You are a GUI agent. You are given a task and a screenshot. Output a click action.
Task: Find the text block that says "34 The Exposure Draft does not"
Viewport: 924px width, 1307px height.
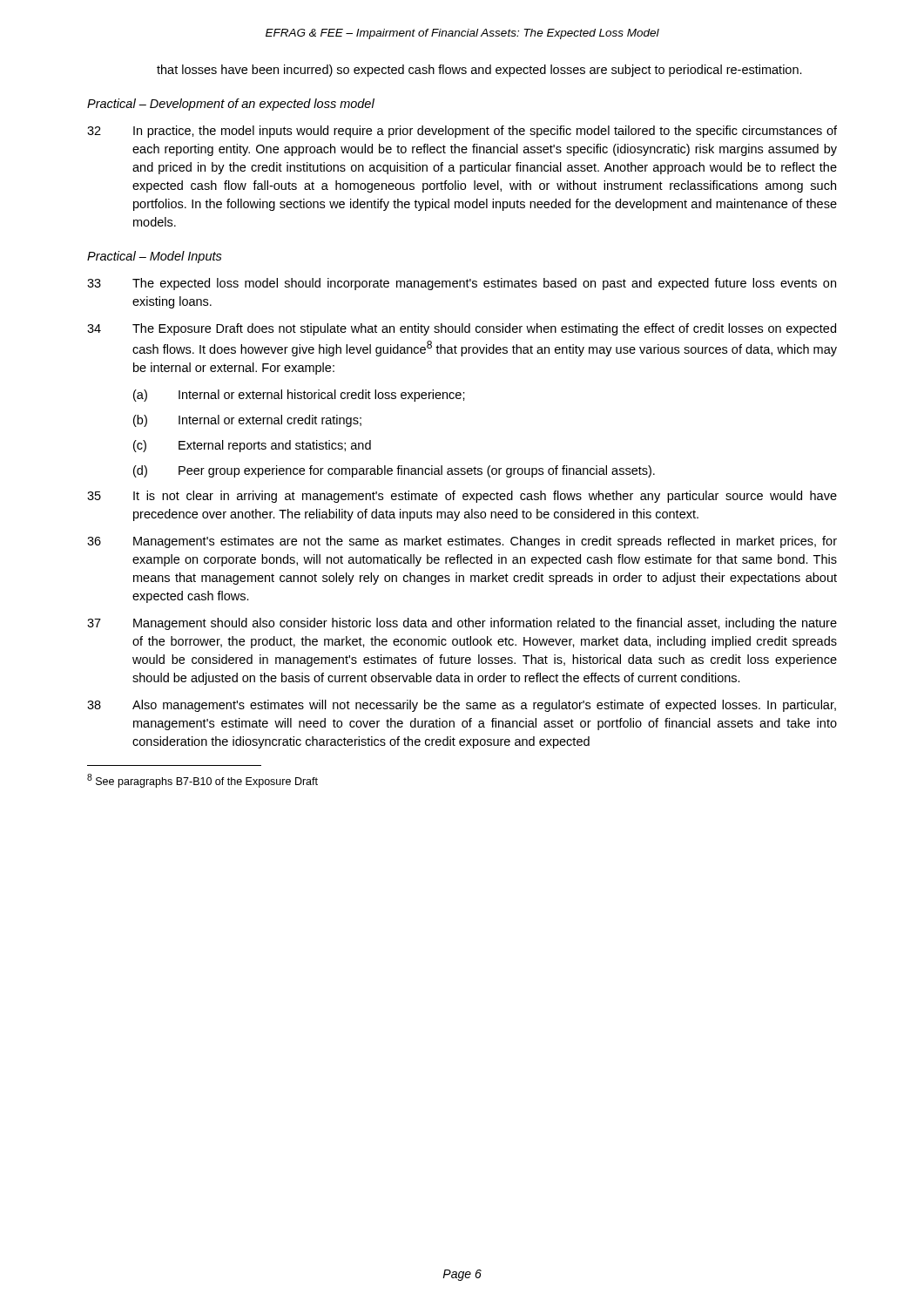(462, 349)
